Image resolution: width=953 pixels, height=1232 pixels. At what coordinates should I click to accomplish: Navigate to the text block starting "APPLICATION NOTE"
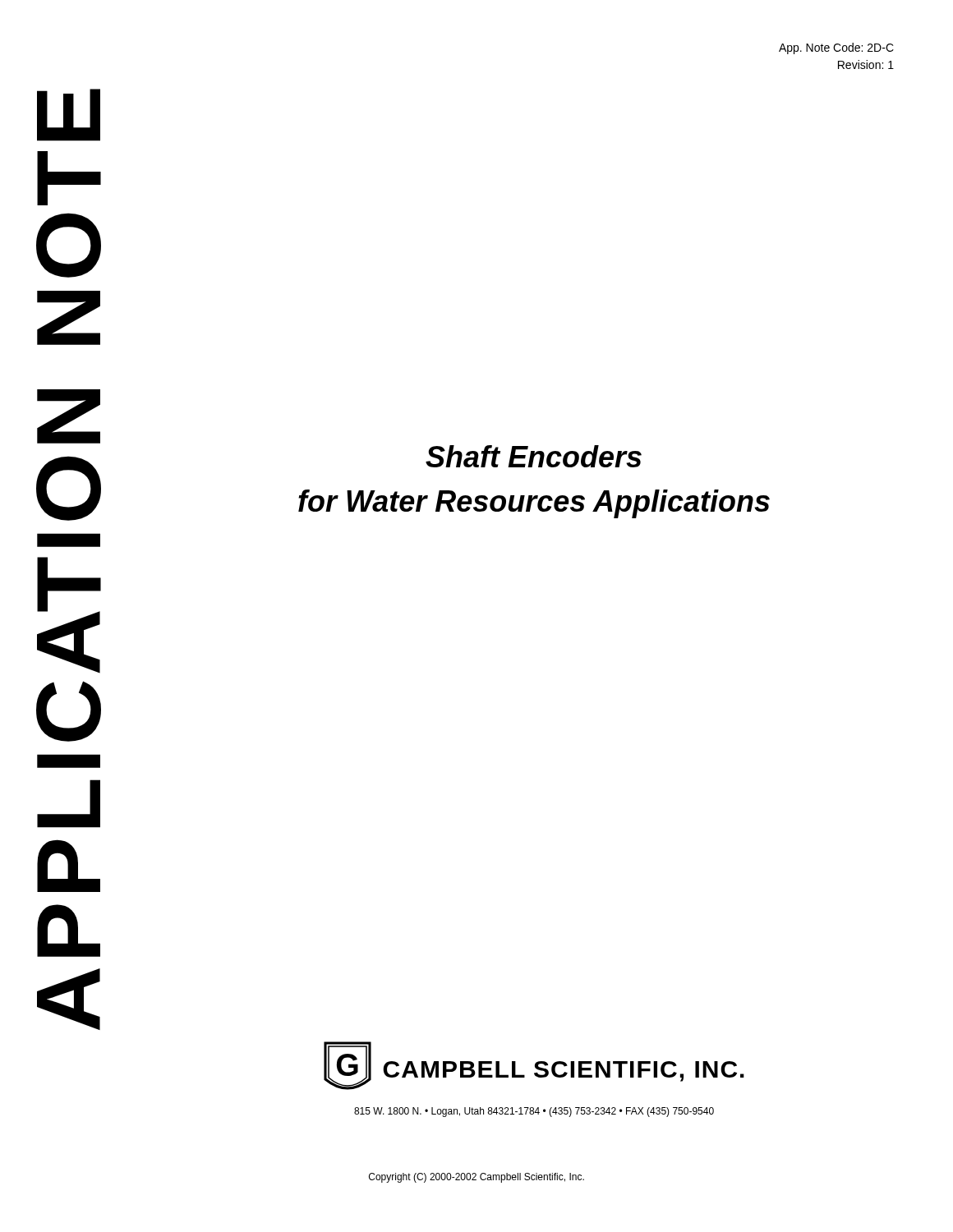[x=71, y=557]
